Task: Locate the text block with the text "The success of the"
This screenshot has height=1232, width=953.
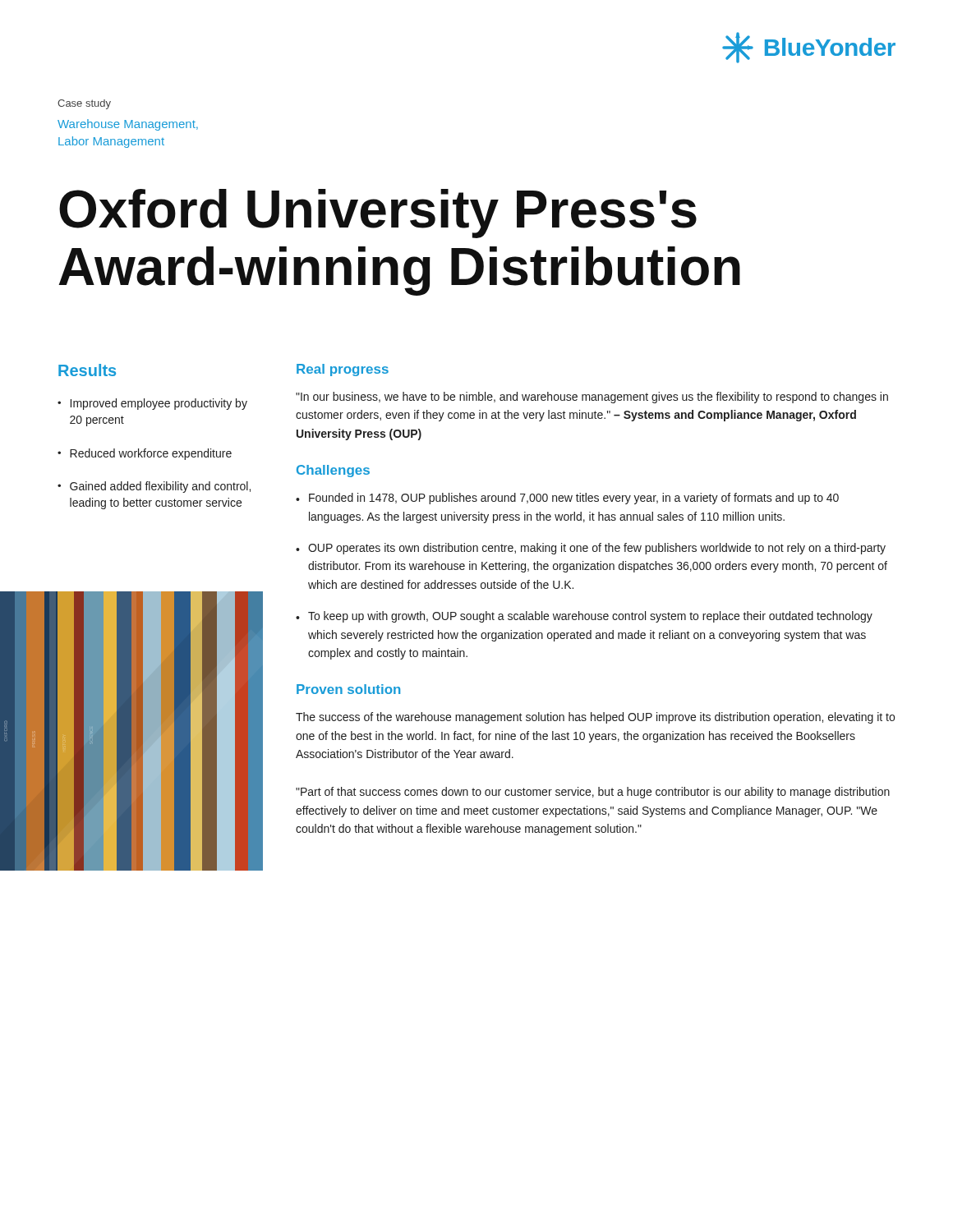Action: coord(595,736)
